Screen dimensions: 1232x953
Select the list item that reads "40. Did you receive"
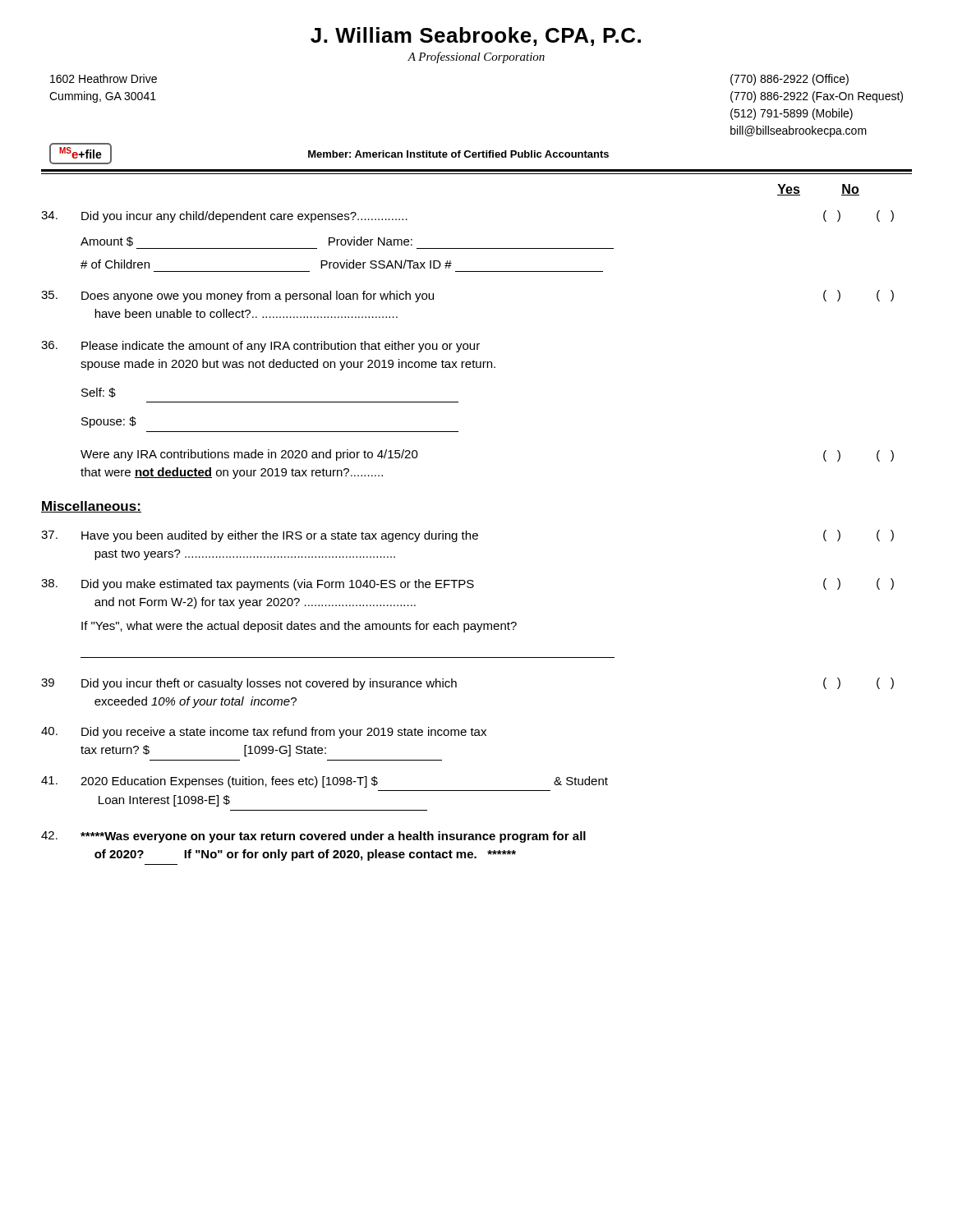pyautogui.click(x=476, y=741)
